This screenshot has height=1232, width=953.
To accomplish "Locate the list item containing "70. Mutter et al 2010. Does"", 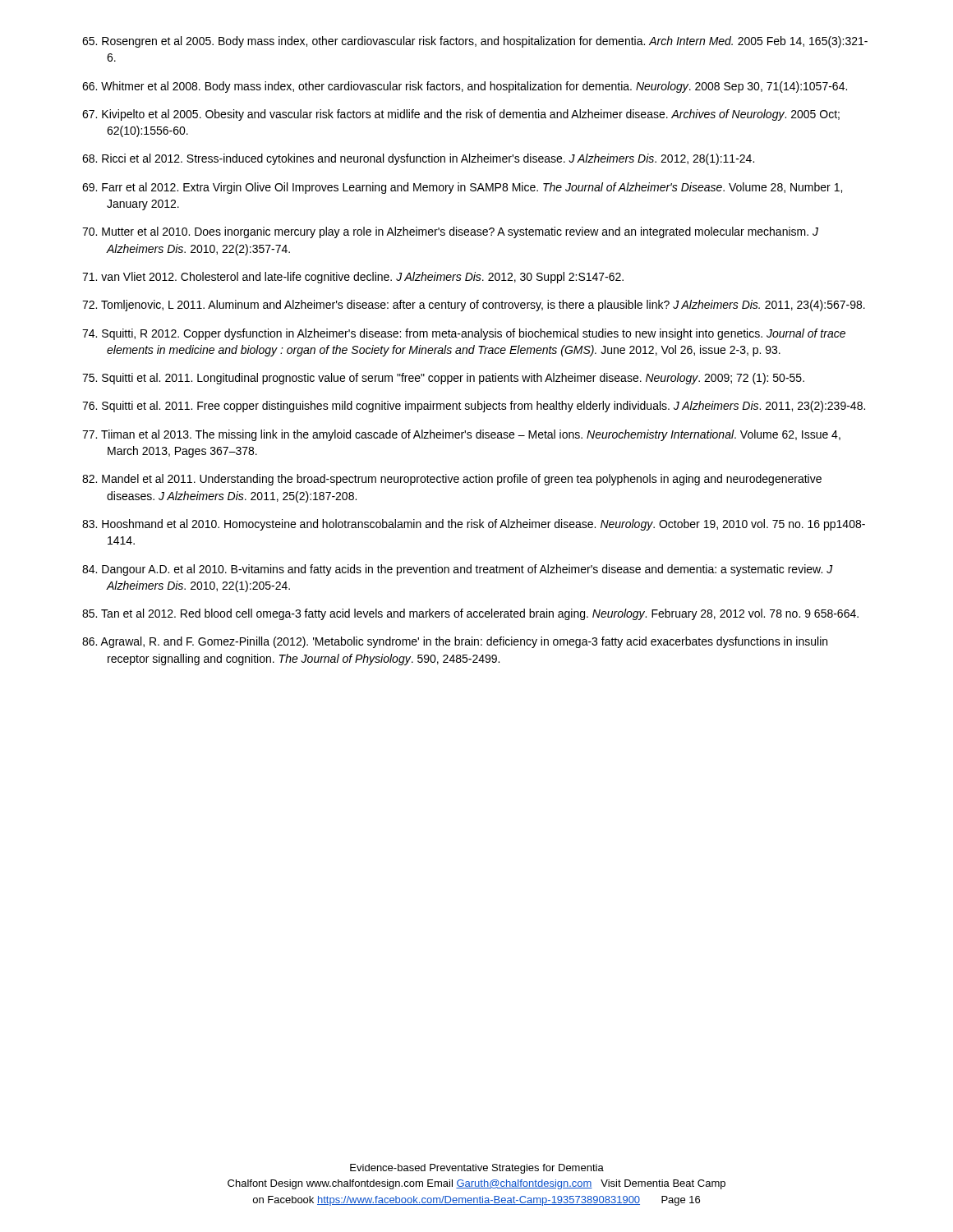I will coord(450,240).
